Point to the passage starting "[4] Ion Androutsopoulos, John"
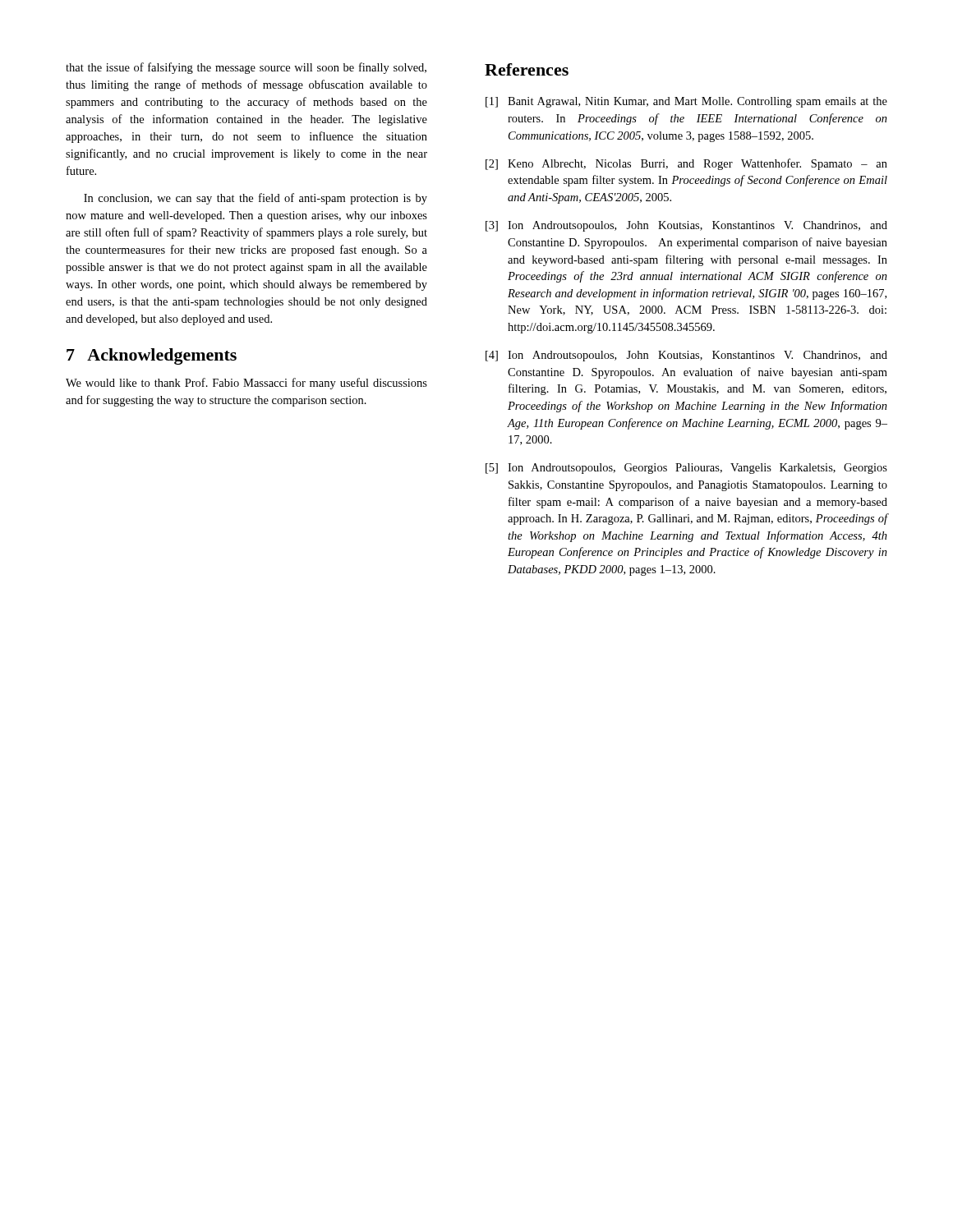The image size is (953, 1232). (x=686, y=398)
